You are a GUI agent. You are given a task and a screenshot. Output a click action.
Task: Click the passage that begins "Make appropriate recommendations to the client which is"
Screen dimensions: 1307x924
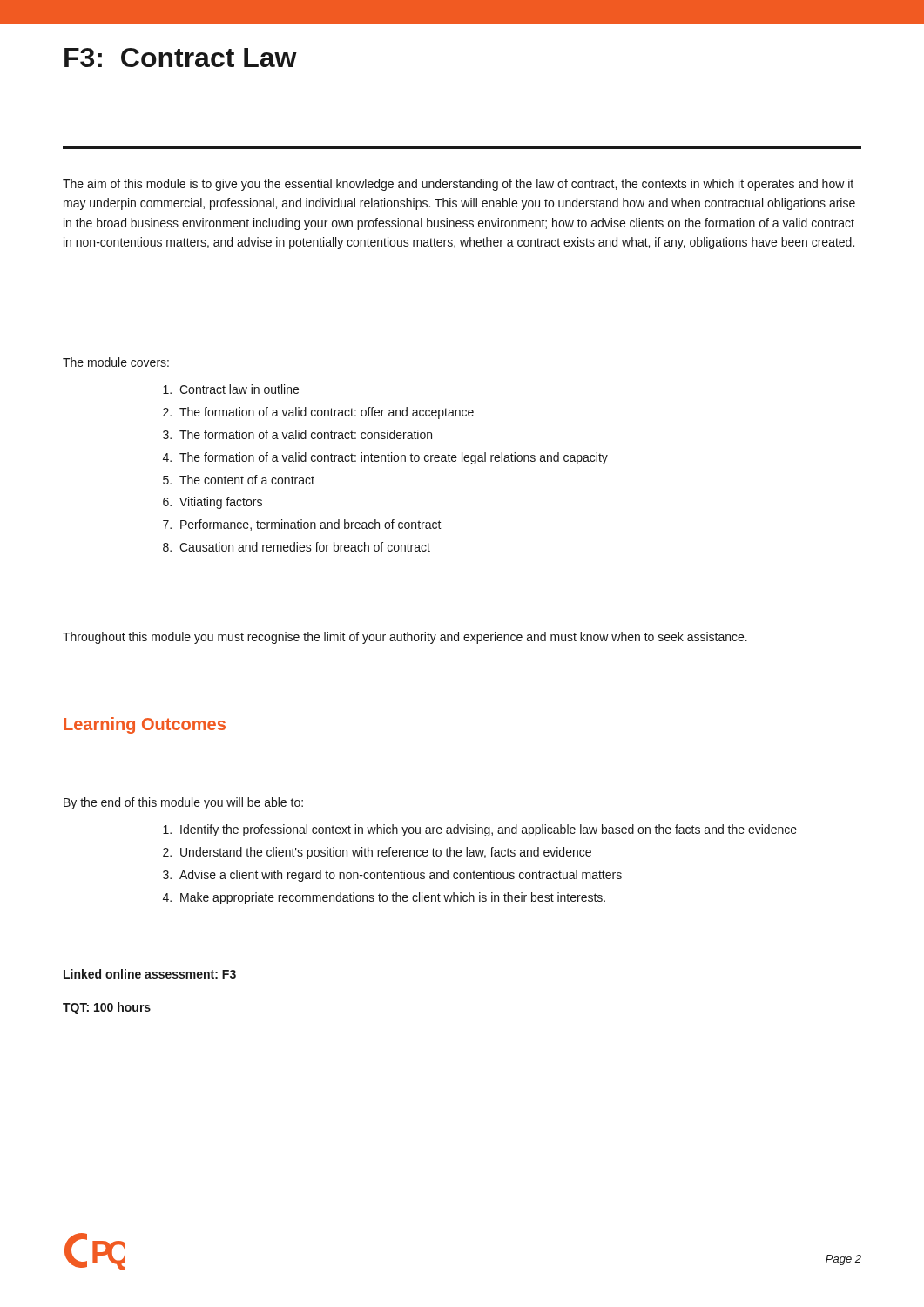(x=393, y=897)
